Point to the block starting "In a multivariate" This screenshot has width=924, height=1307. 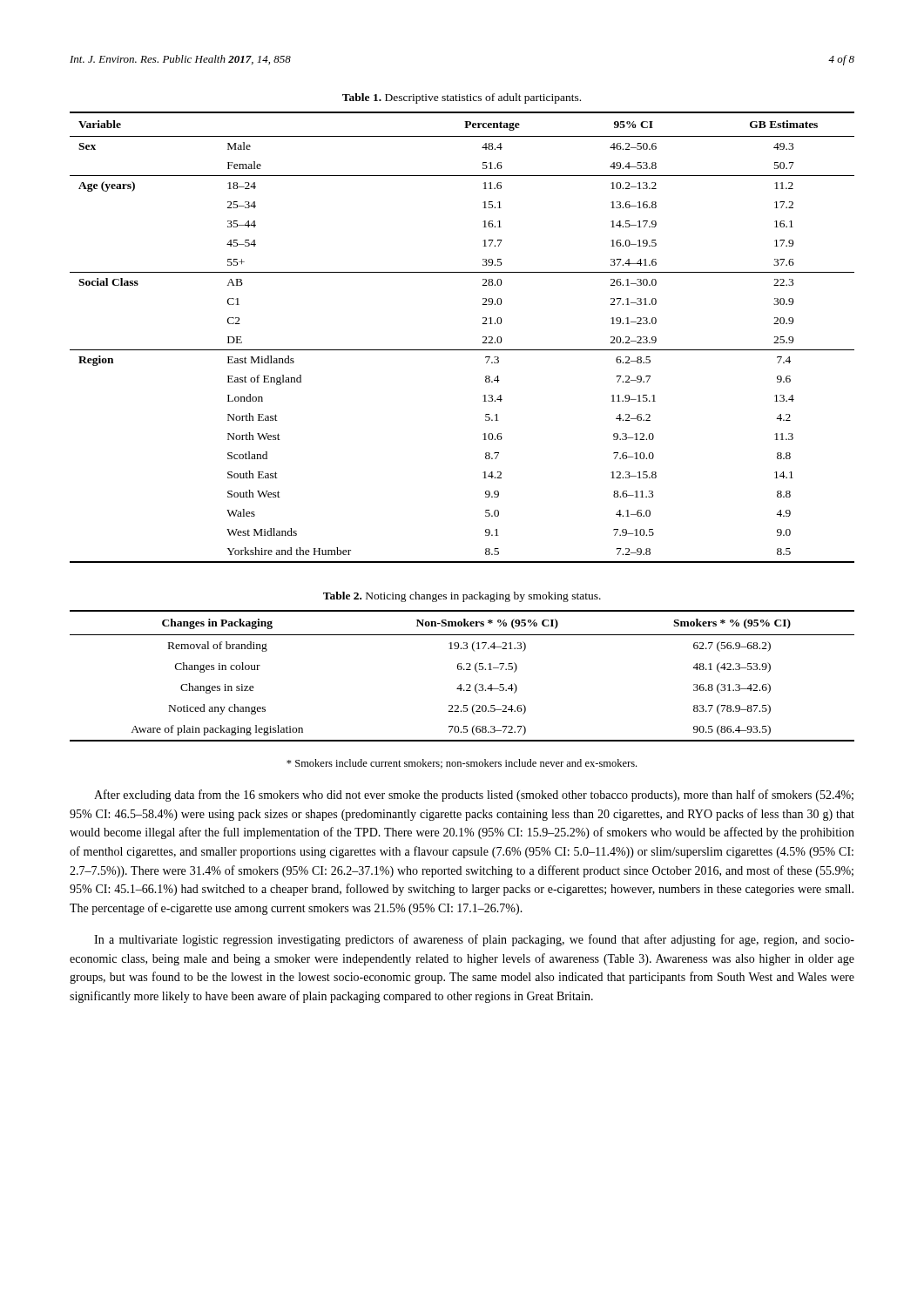click(462, 968)
